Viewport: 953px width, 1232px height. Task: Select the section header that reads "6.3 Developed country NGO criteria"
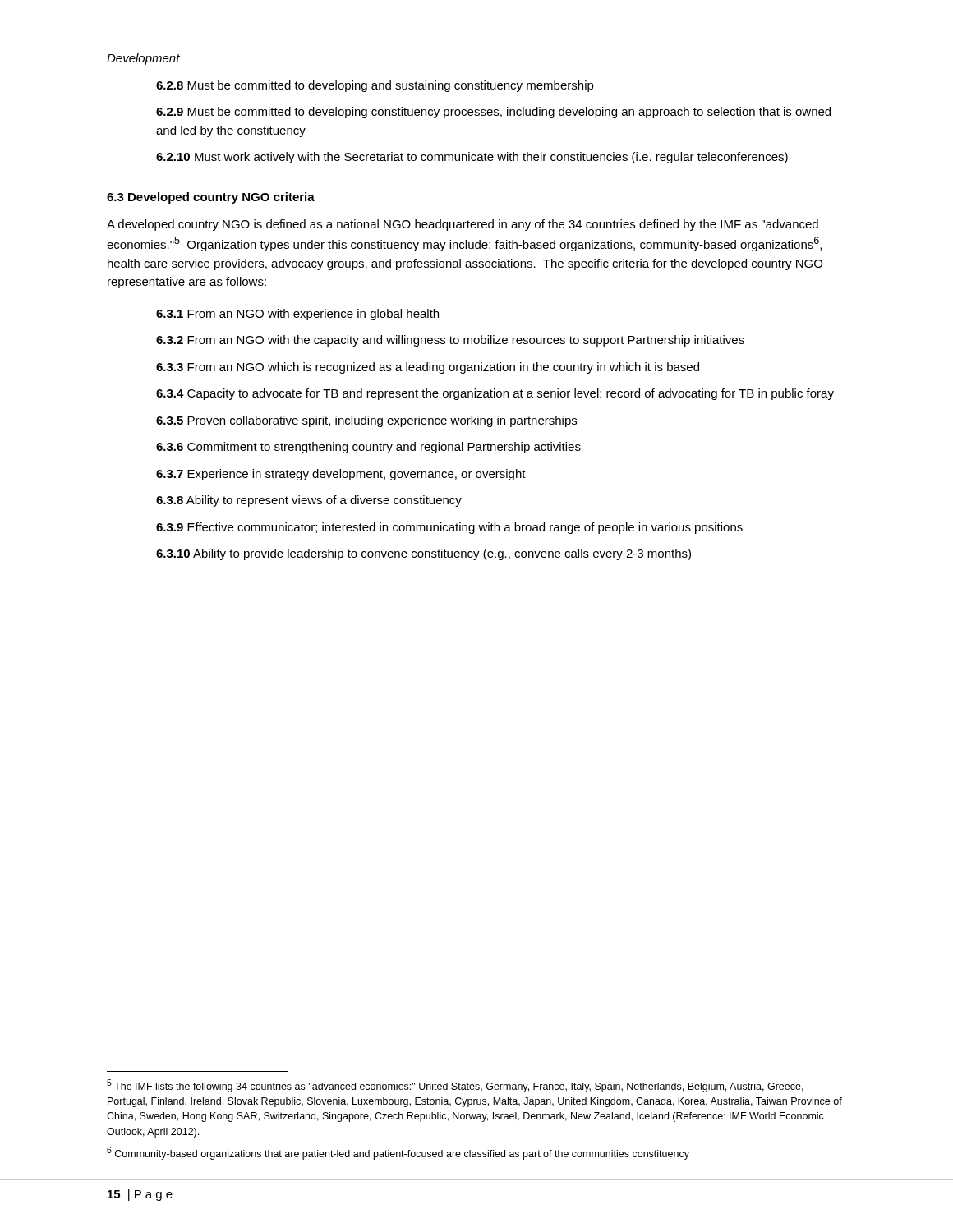click(x=211, y=196)
